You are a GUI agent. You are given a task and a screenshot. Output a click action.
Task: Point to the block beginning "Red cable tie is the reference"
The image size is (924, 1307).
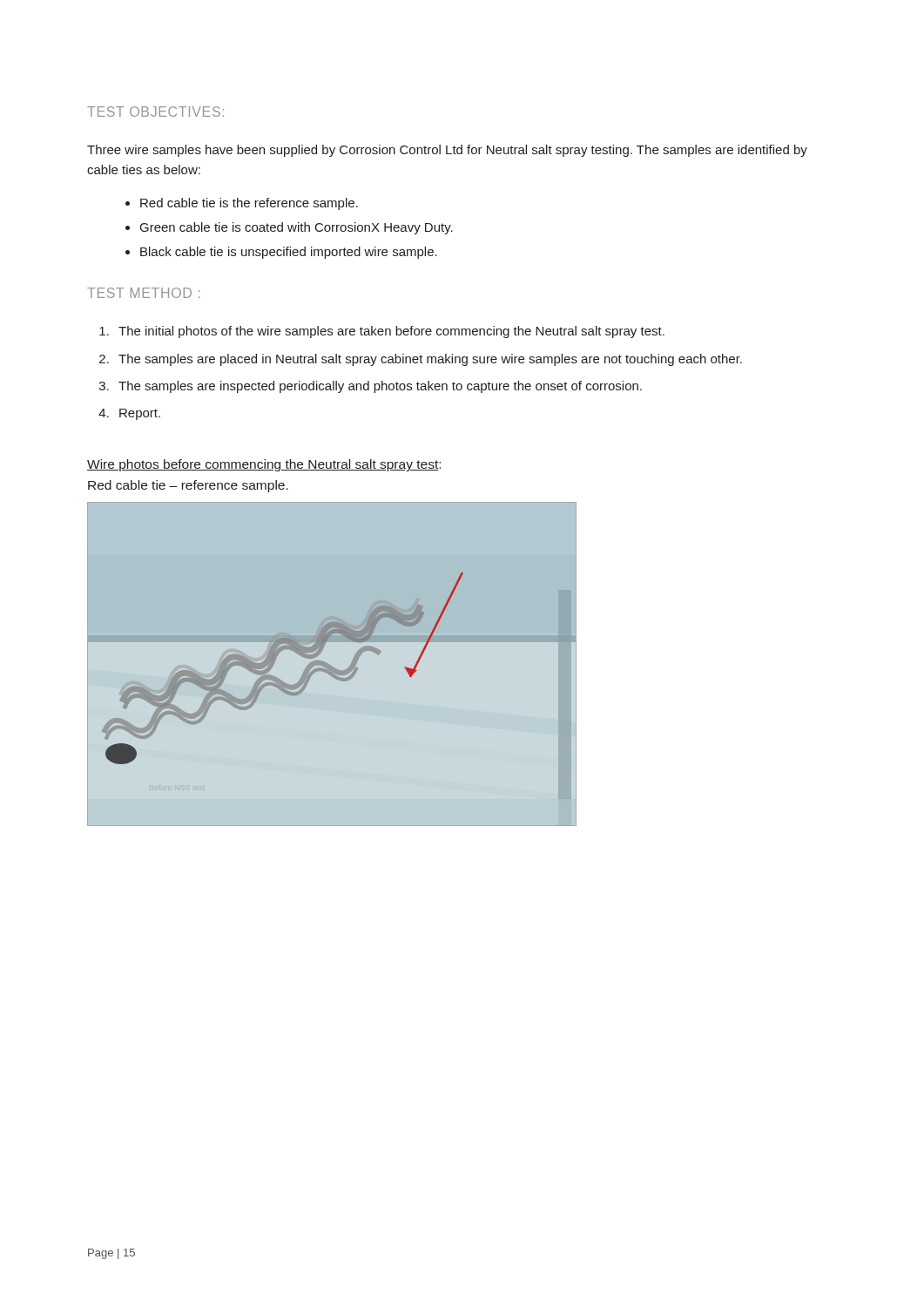(x=249, y=202)
